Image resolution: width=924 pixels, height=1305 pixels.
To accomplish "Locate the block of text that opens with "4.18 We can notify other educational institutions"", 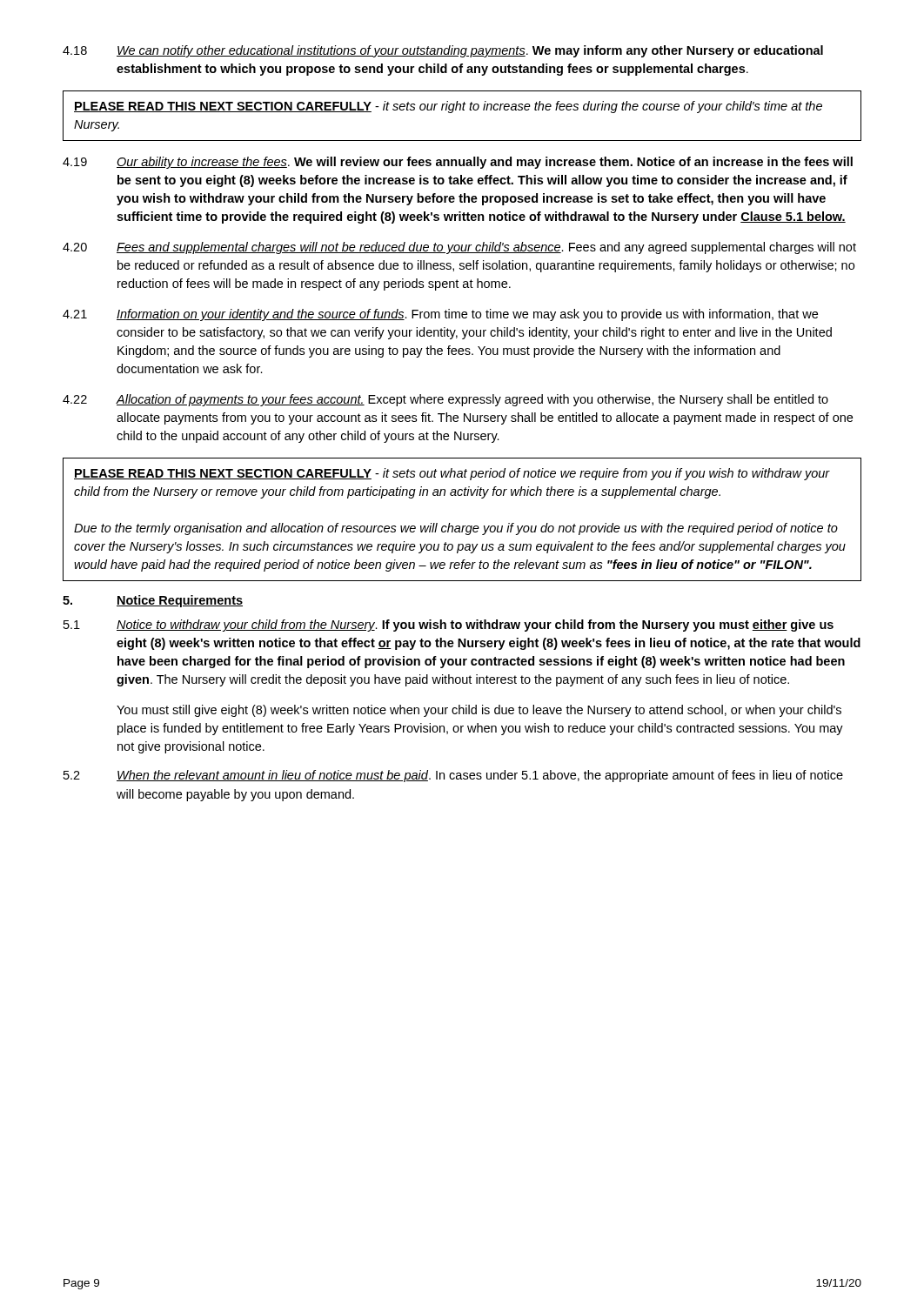I will 462,60.
